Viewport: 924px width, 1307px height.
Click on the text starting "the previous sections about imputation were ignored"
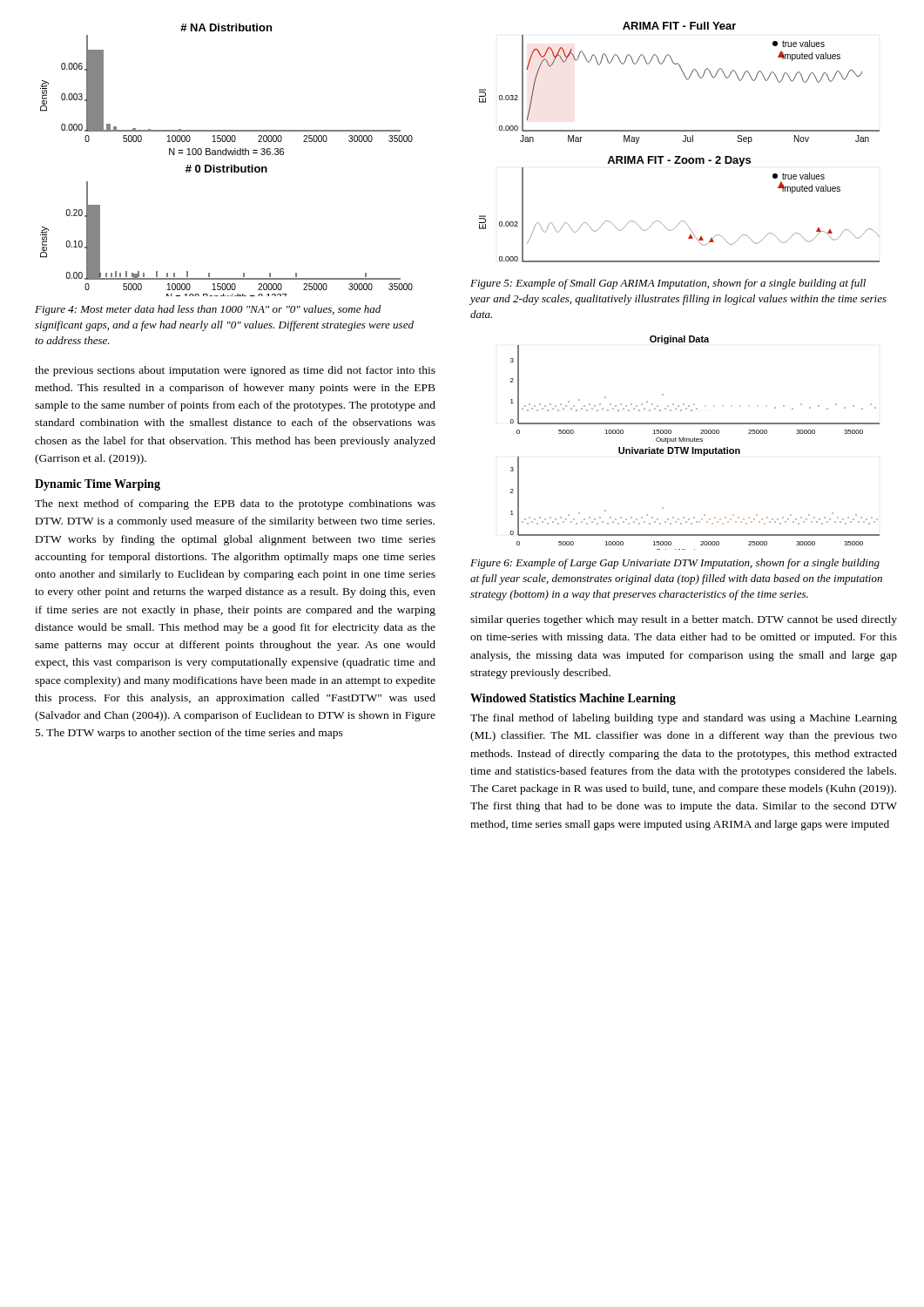(x=235, y=414)
